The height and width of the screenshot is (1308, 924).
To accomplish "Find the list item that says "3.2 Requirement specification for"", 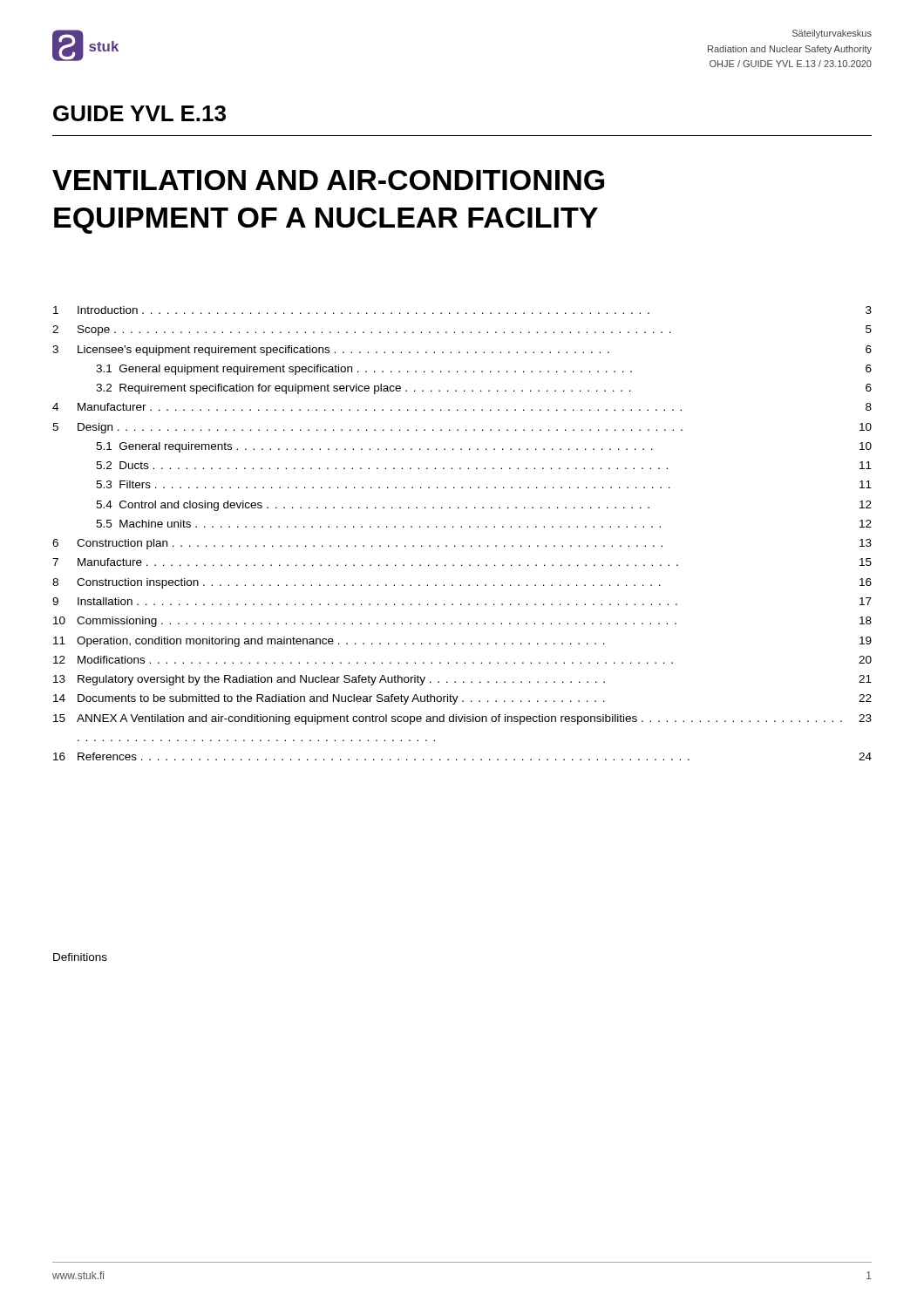I will (x=462, y=388).
